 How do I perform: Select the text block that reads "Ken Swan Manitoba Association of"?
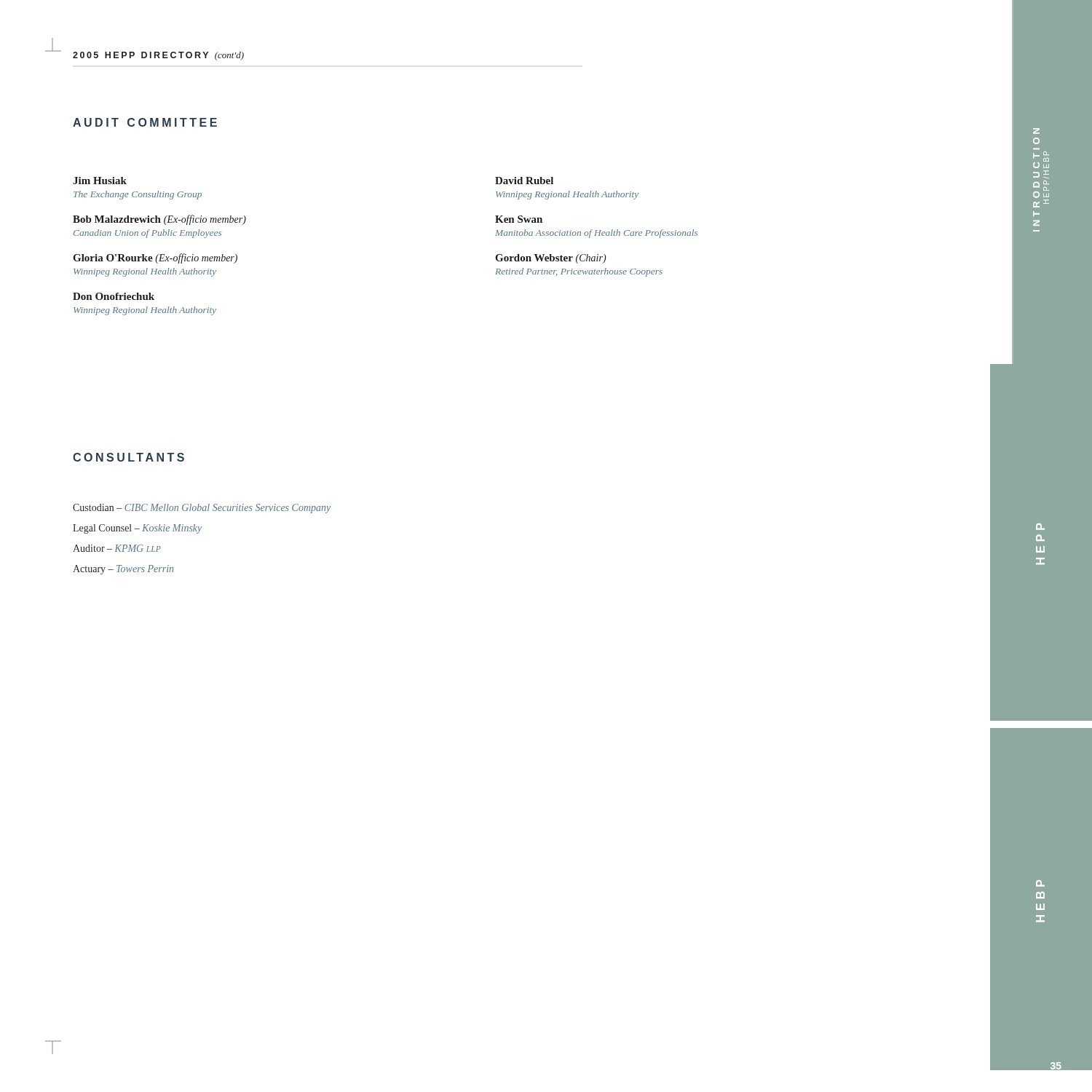click(684, 226)
